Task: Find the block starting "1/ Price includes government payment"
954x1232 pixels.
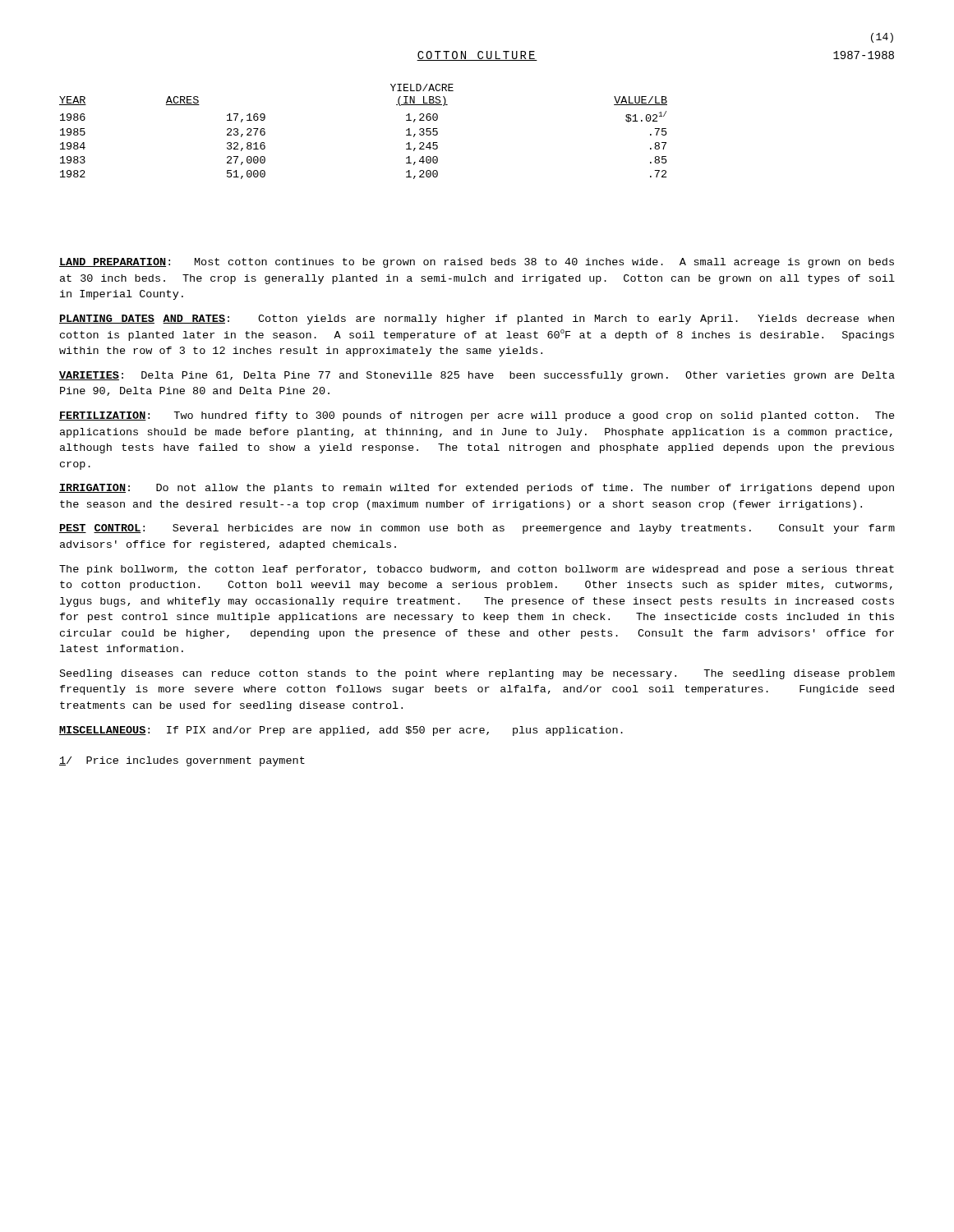Action: pos(182,761)
